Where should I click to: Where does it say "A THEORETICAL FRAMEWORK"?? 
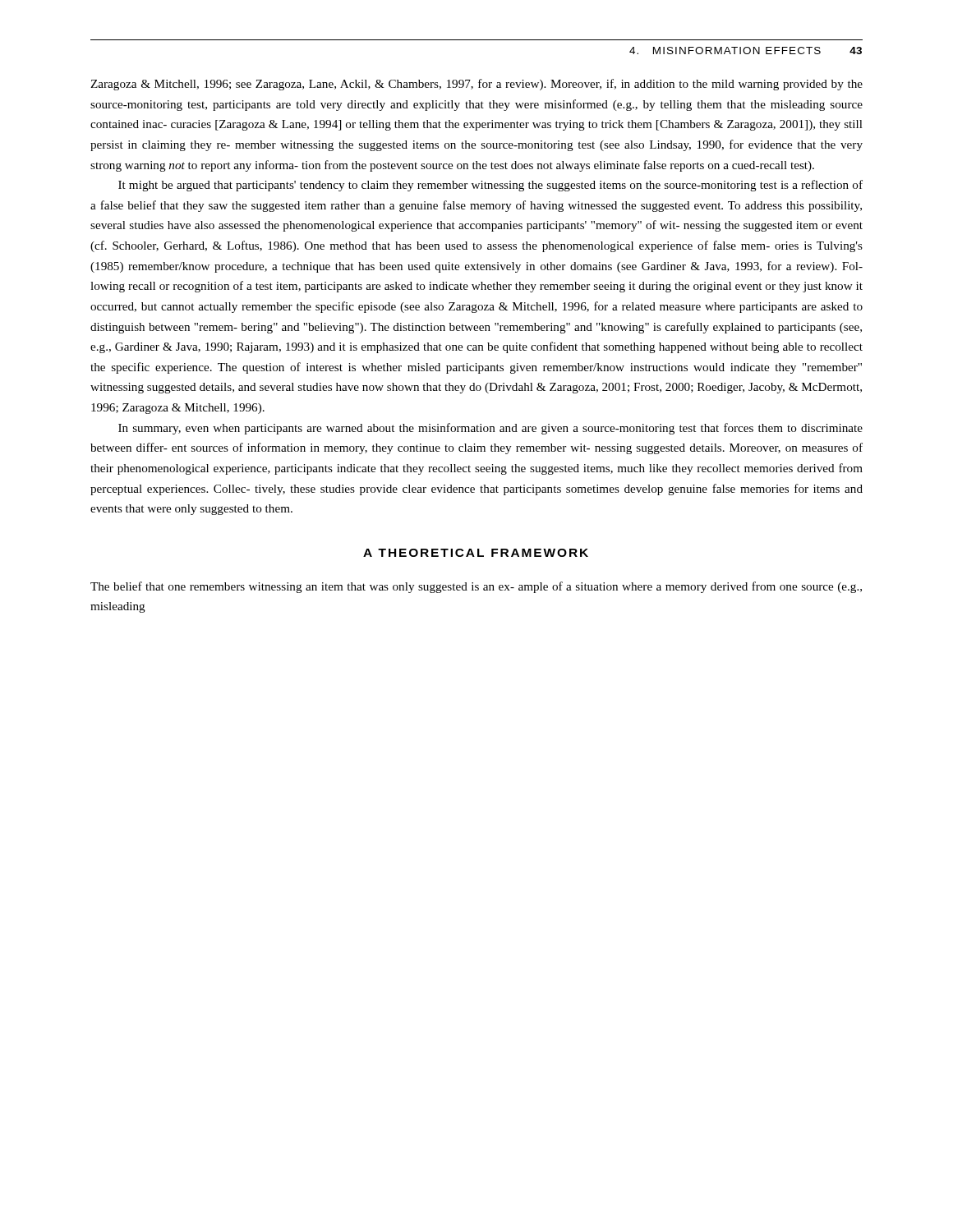point(476,553)
